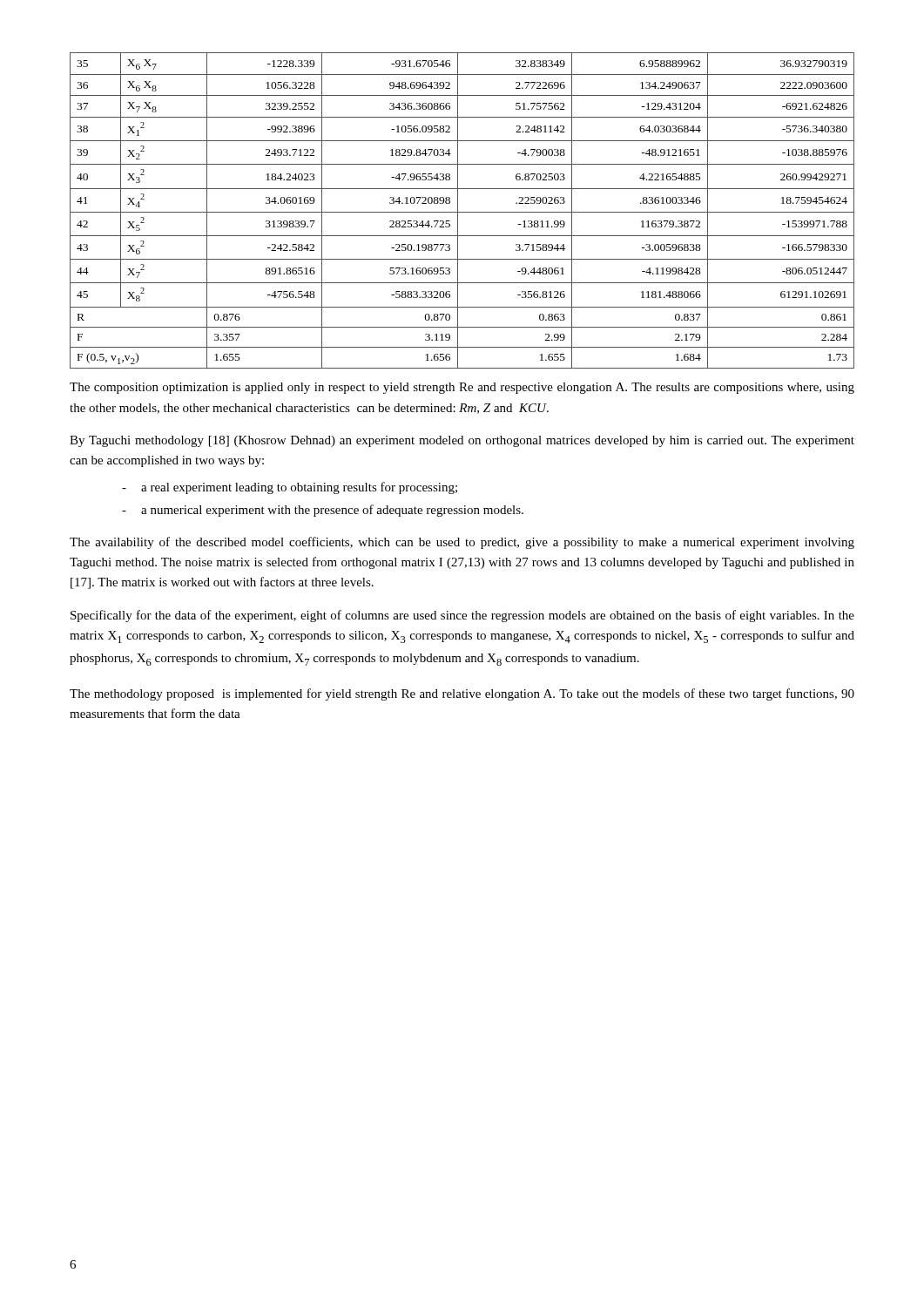The height and width of the screenshot is (1307, 924).
Task: Select the table that reads "X 7 X 8"
Action: click(x=462, y=211)
